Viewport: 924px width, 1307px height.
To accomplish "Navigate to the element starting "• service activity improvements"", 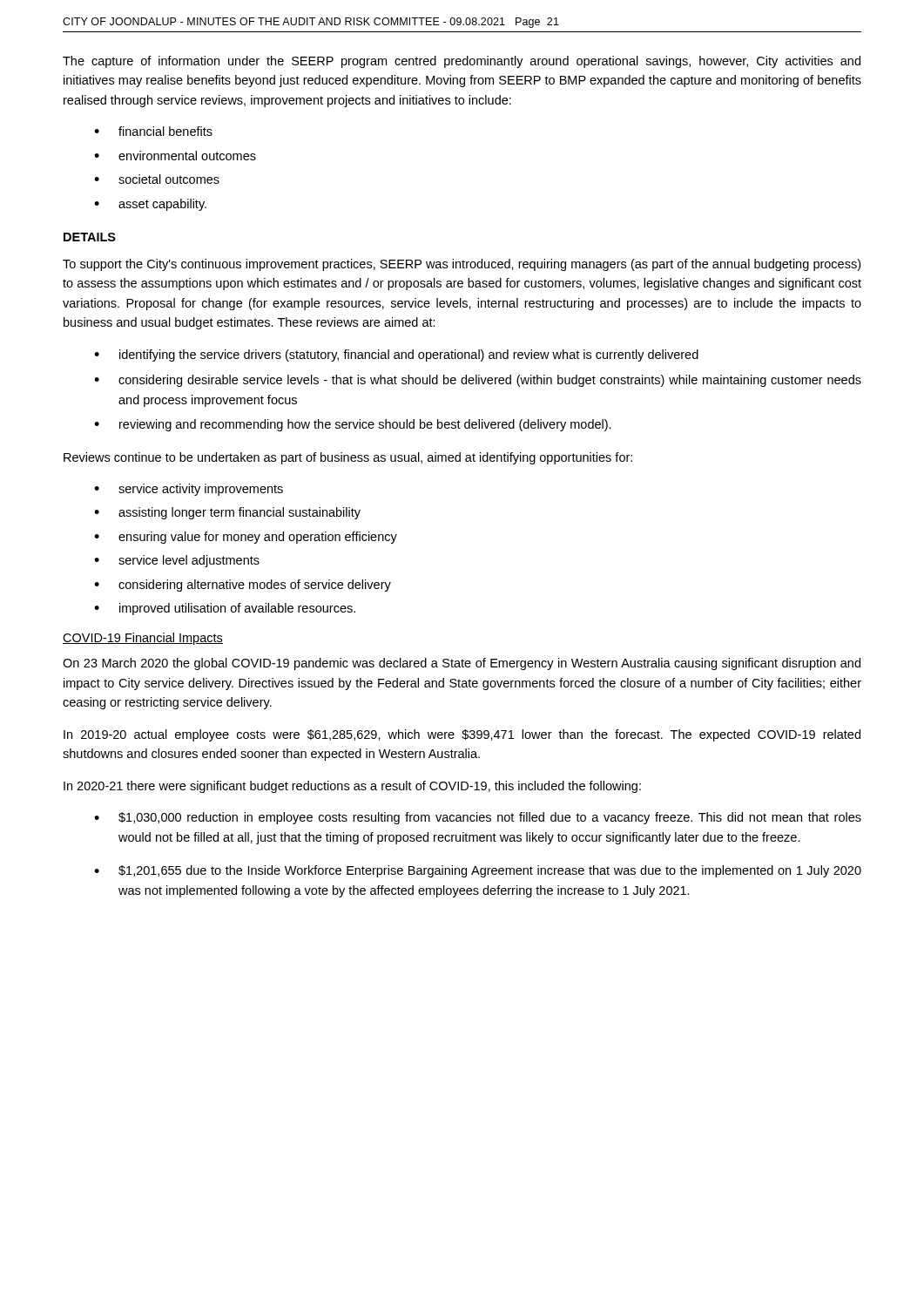I will coord(189,490).
